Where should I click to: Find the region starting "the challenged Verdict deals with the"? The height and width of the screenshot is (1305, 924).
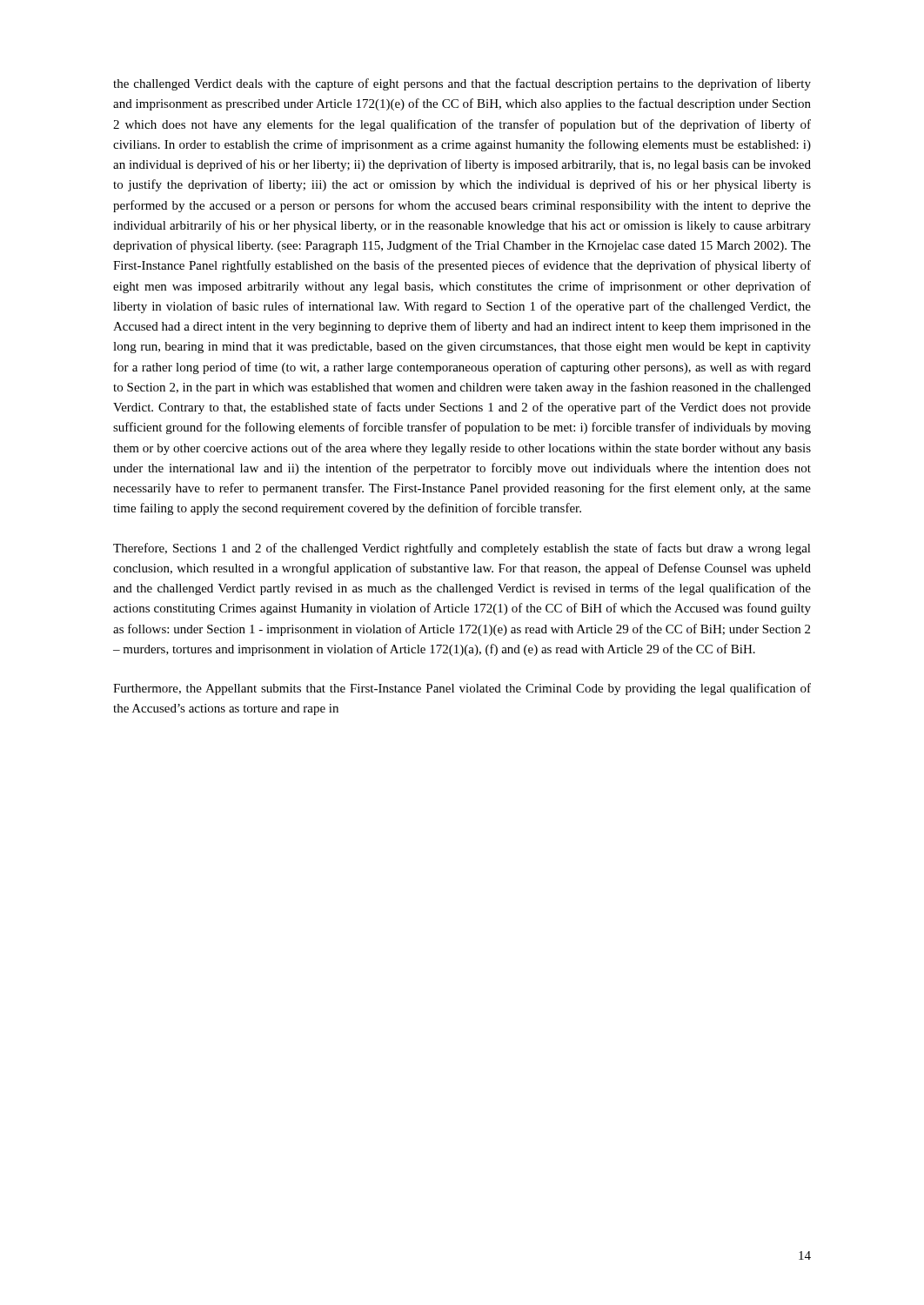(462, 296)
